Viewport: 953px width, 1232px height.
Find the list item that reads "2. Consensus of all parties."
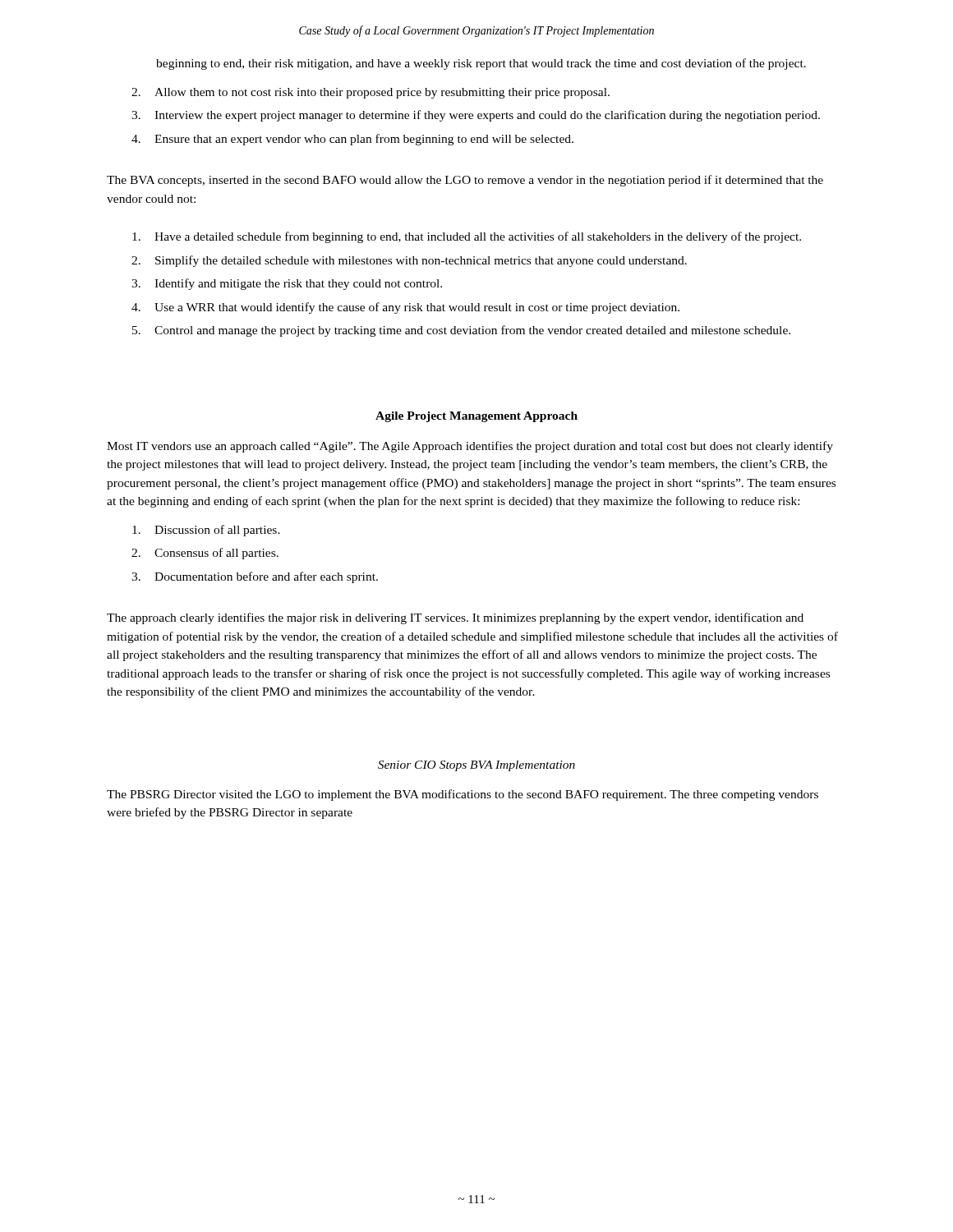[205, 554]
